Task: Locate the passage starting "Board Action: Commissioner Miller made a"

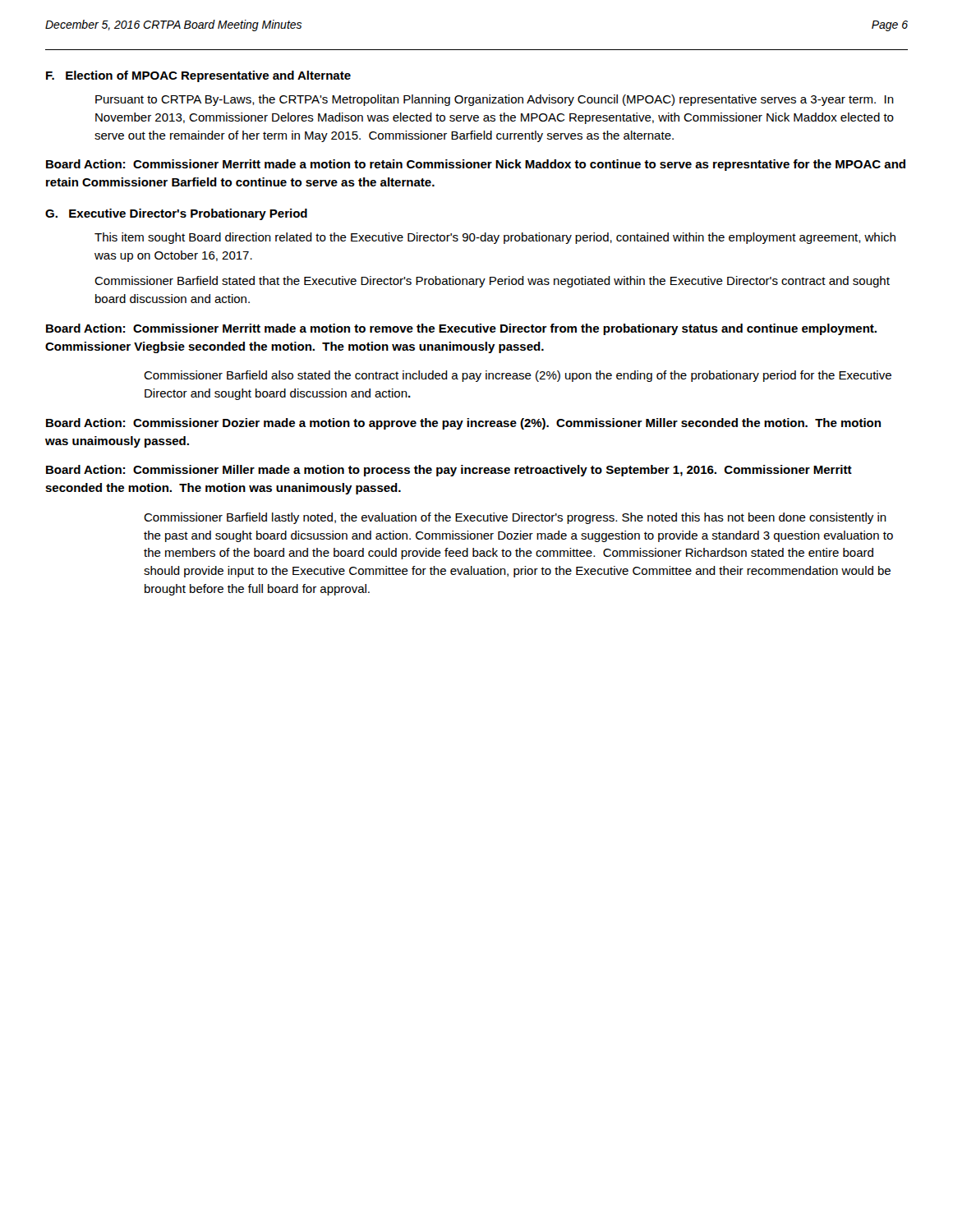Action: 448,479
